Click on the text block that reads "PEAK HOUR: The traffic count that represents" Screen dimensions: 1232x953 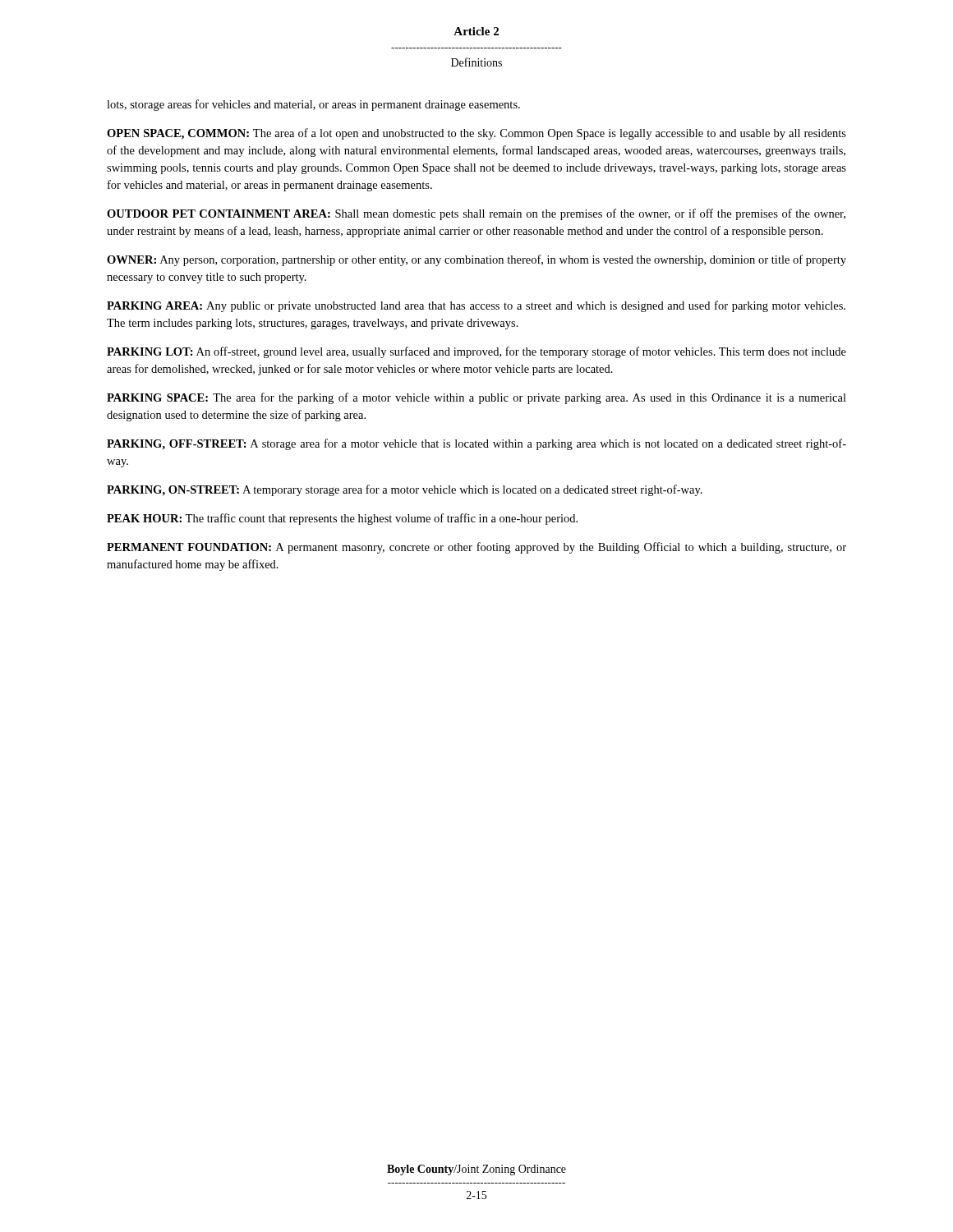click(x=343, y=518)
